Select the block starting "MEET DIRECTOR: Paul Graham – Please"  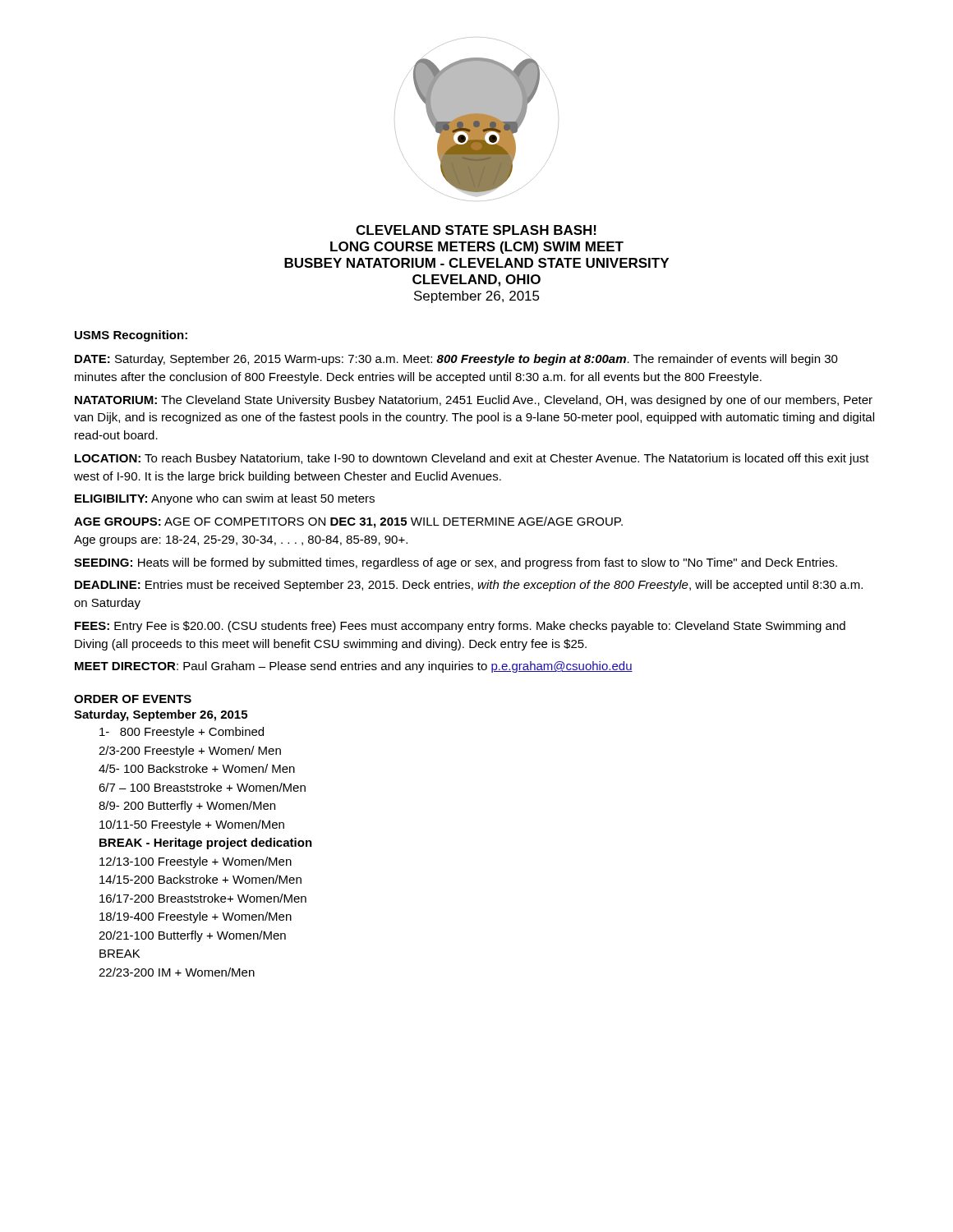pos(353,666)
